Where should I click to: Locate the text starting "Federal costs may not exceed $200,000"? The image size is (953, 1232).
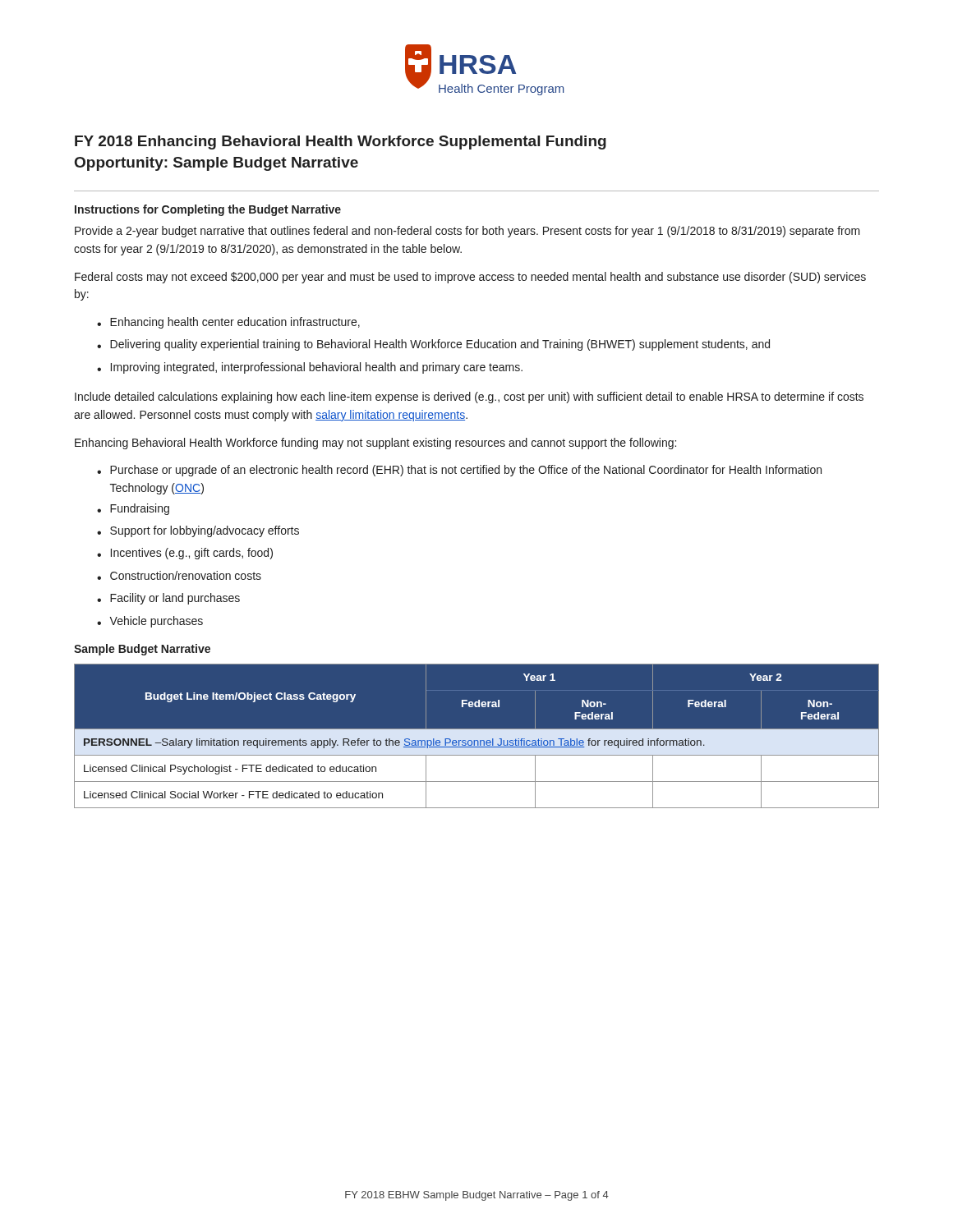point(470,285)
